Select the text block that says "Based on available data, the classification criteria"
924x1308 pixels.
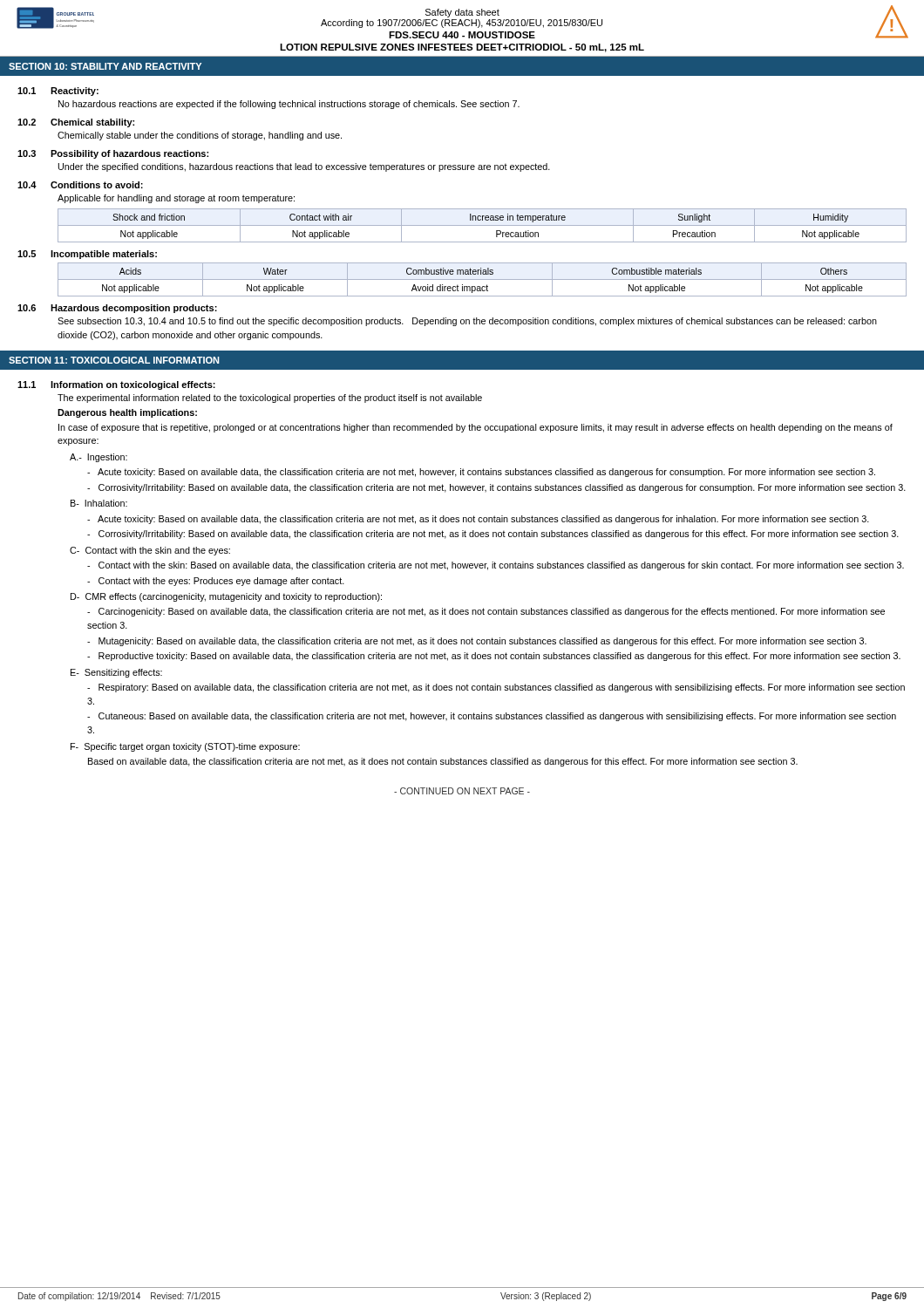[443, 761]
